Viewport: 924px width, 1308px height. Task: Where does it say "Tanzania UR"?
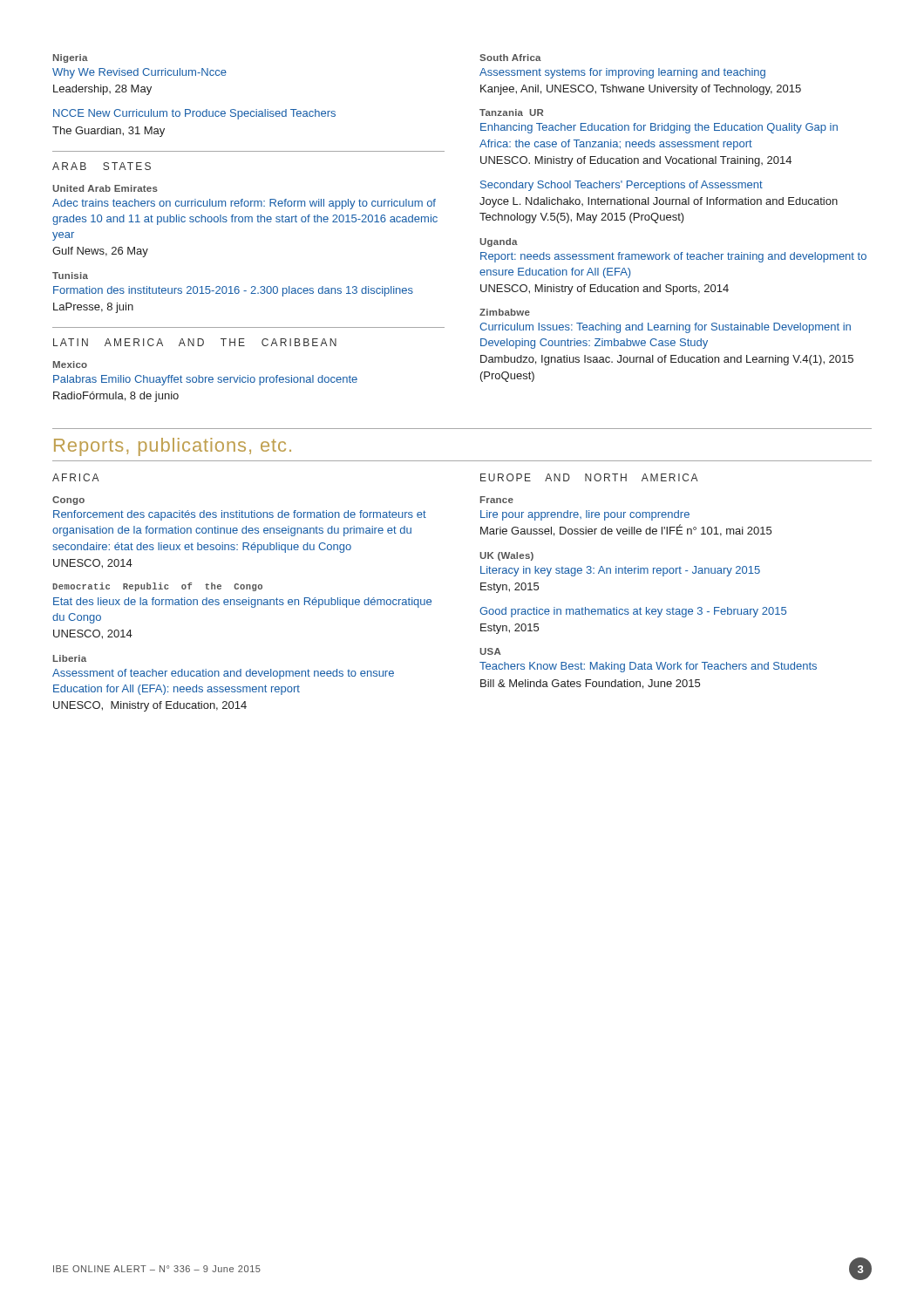tap(512, 113)
